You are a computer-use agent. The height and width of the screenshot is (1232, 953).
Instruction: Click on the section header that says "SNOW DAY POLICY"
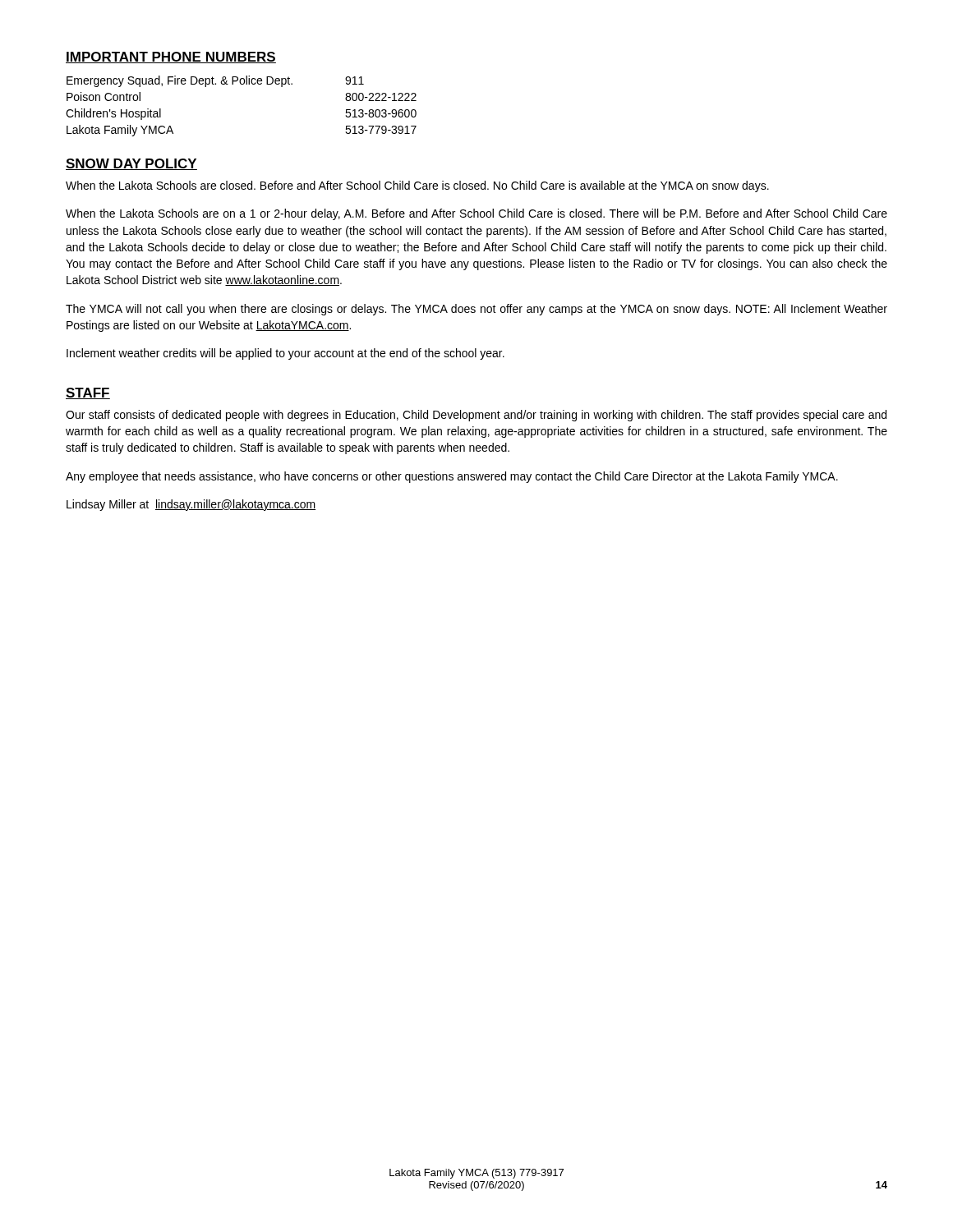[131, 164]
